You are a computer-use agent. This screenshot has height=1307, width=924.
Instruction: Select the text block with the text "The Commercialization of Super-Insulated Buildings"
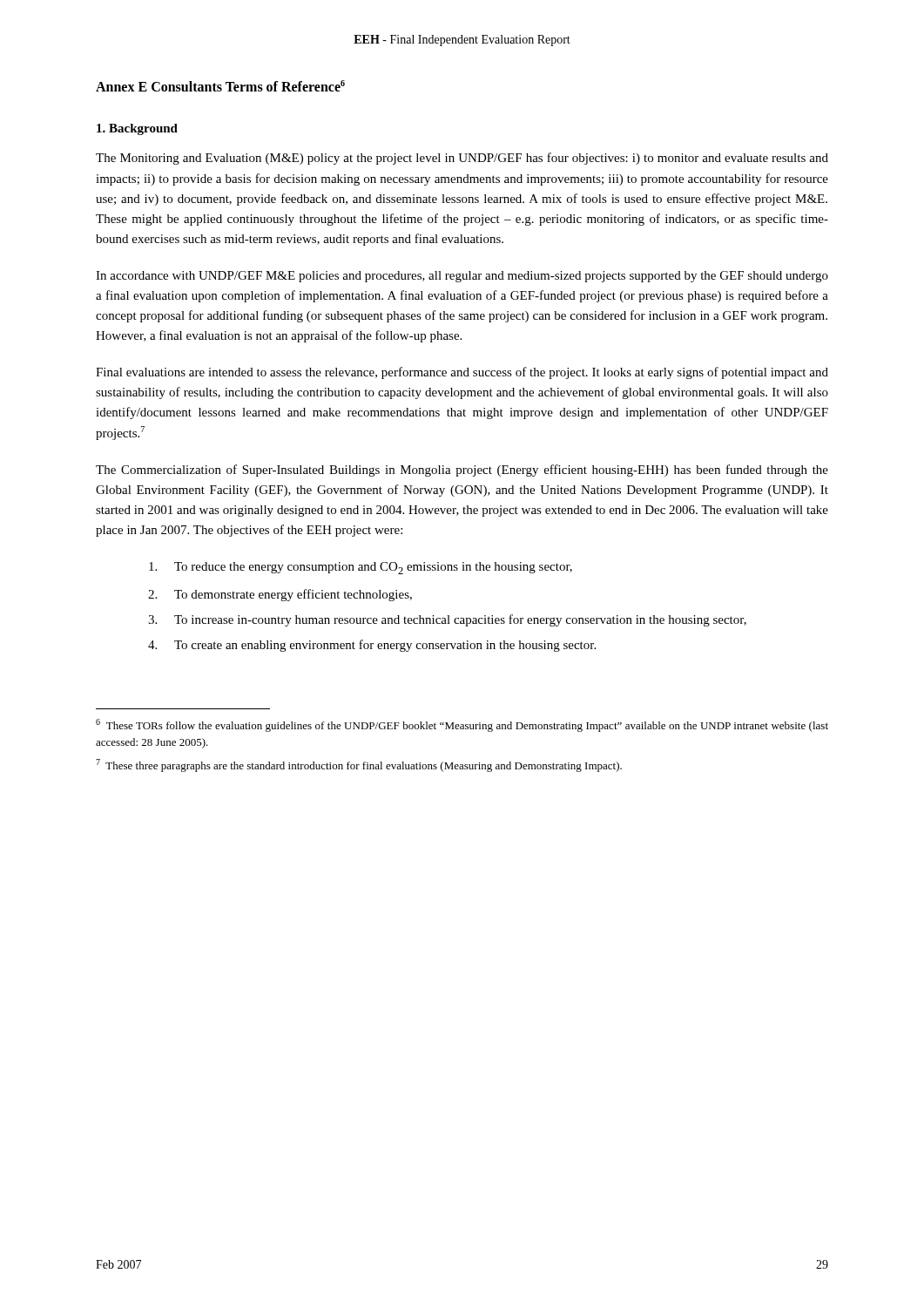462,500
